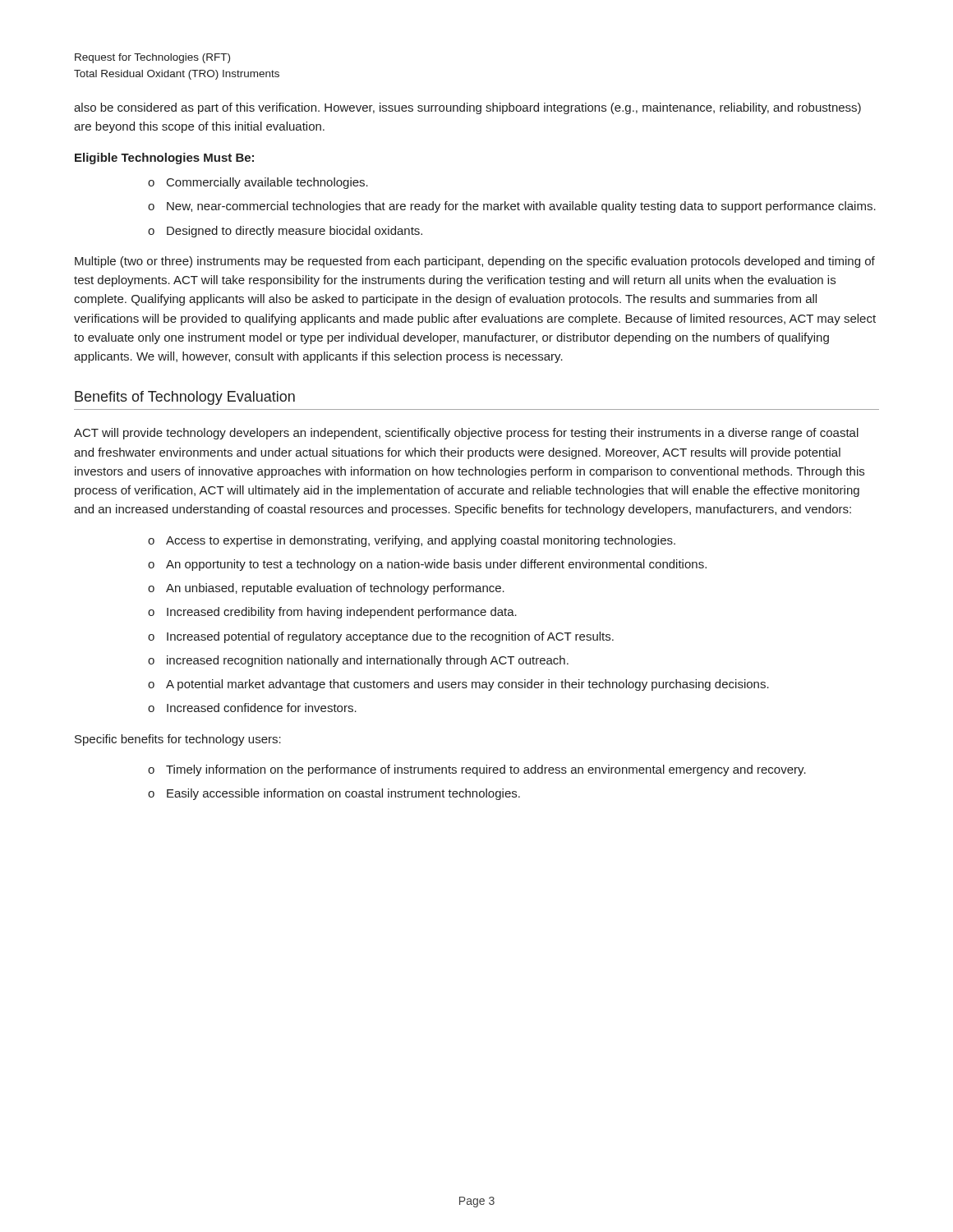Navigate to the passage starting "New, near-commercial technologies that are ready for"
The height and width of the screenshot is (1232, 953).
(521, 206)
